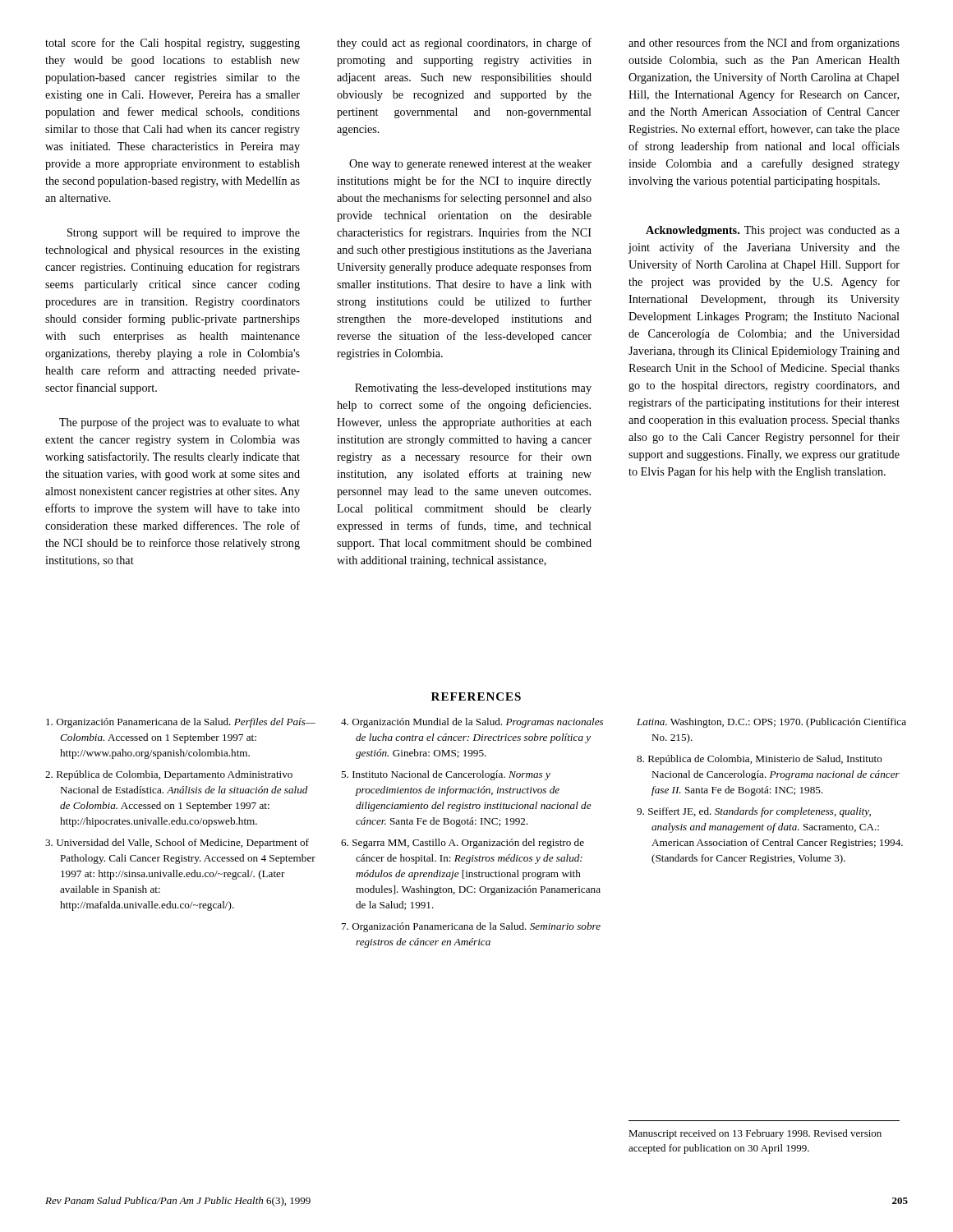Find the list item that says "6. Segarra MM, Castillo A. Organización"
953x1232 pixels.
coord(478,873)
